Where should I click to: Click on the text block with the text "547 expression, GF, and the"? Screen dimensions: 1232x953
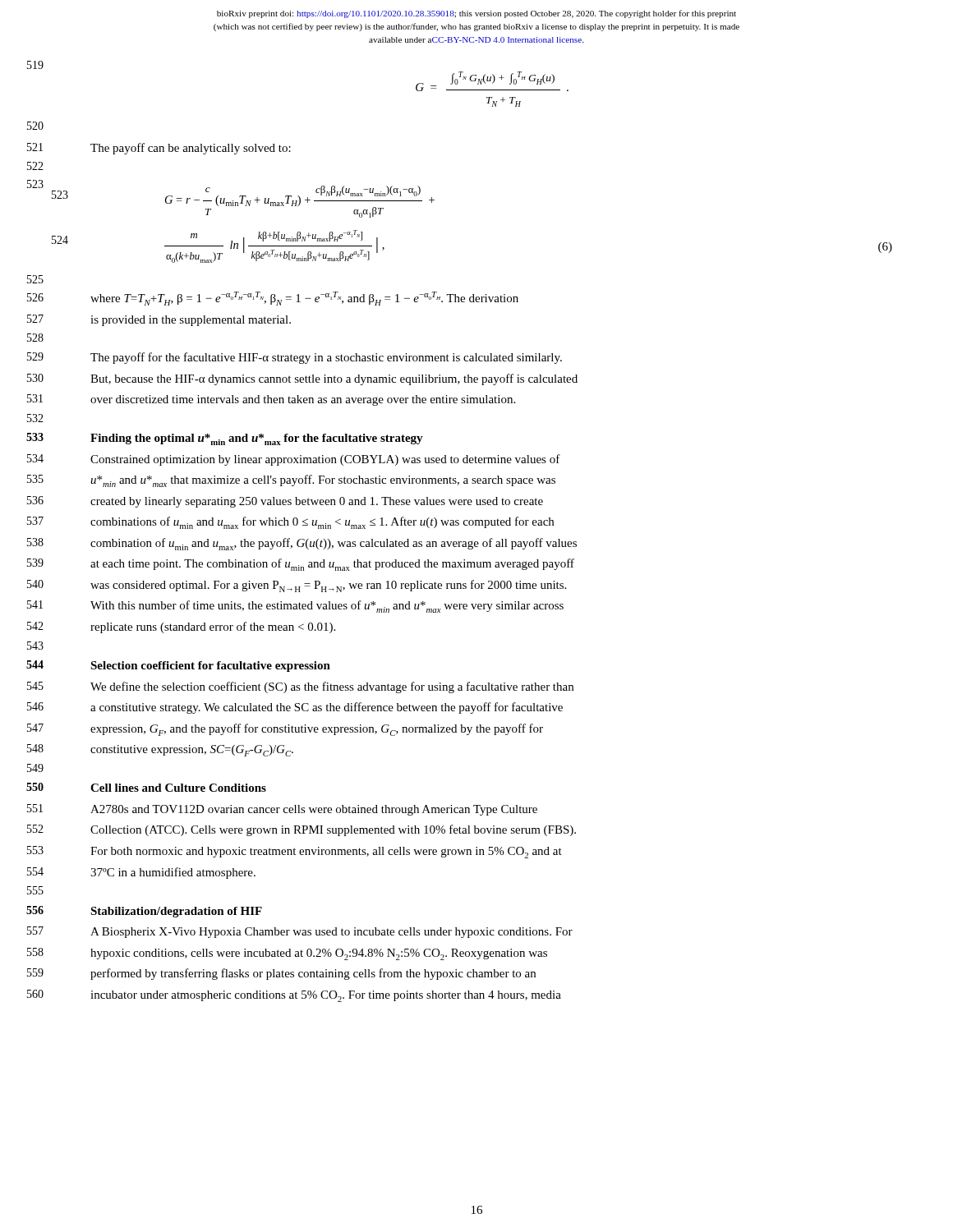(317, 728)
